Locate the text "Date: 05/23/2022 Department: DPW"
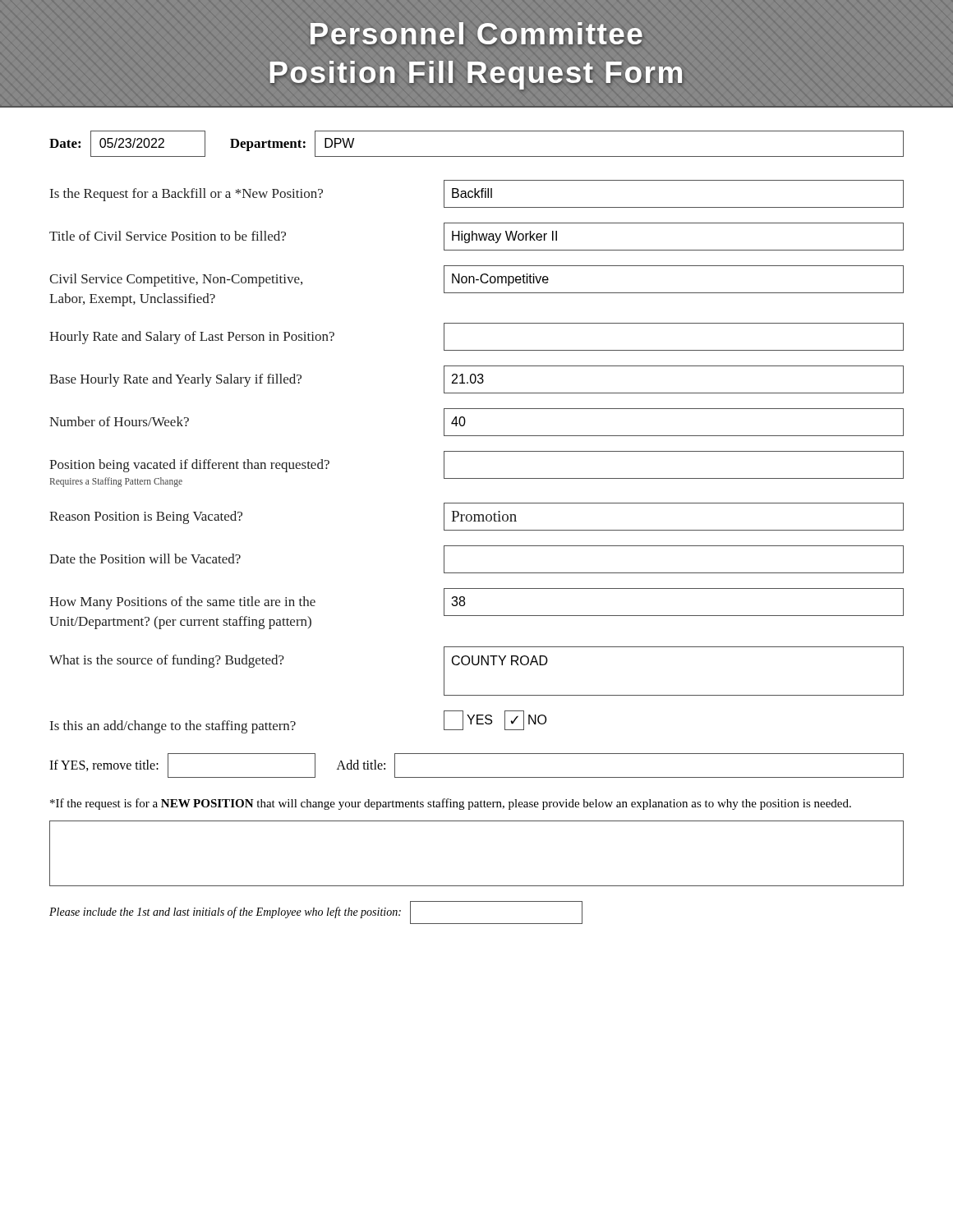 click(476, 143)
